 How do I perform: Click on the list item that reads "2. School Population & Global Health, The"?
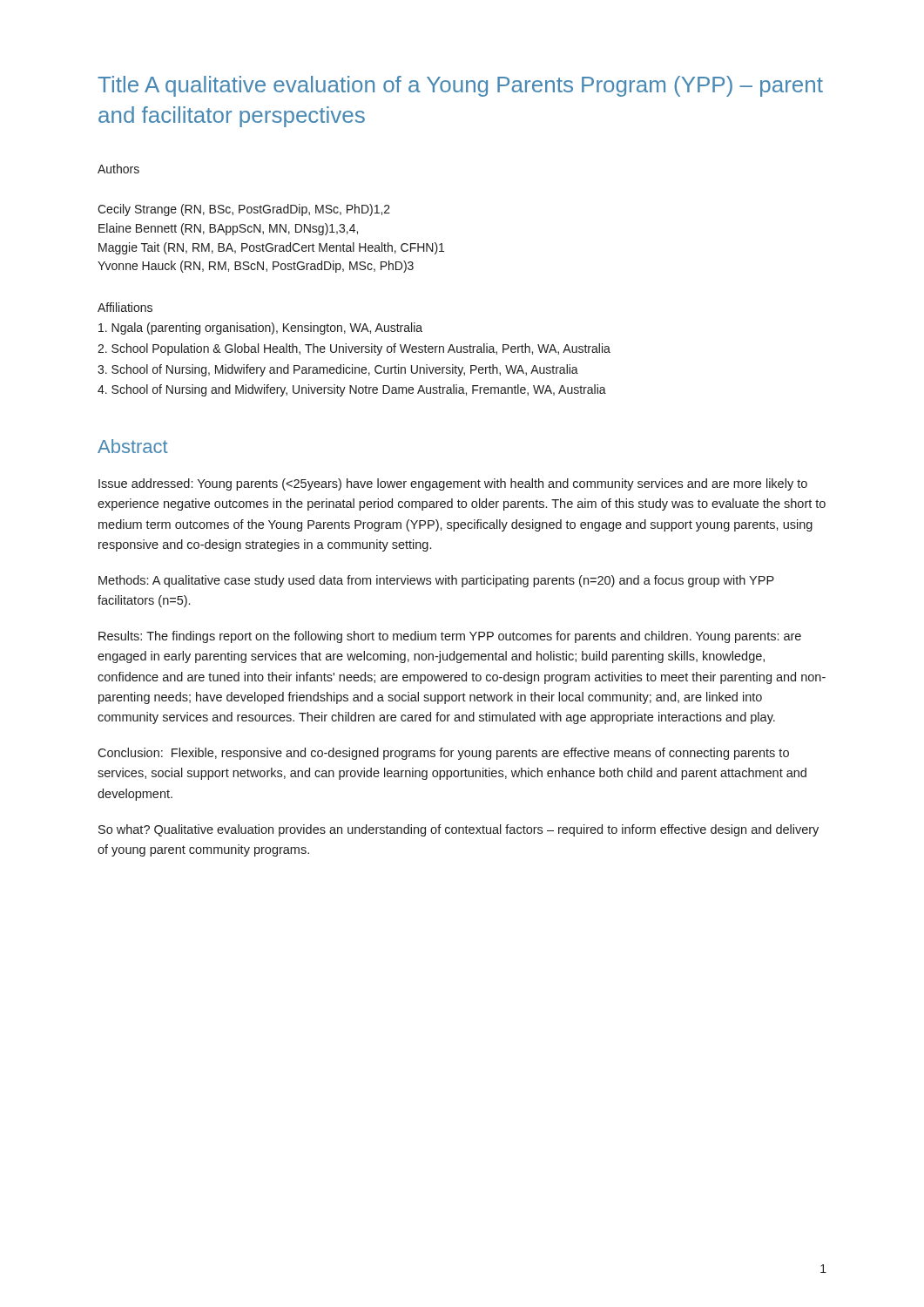coord(354,348)
